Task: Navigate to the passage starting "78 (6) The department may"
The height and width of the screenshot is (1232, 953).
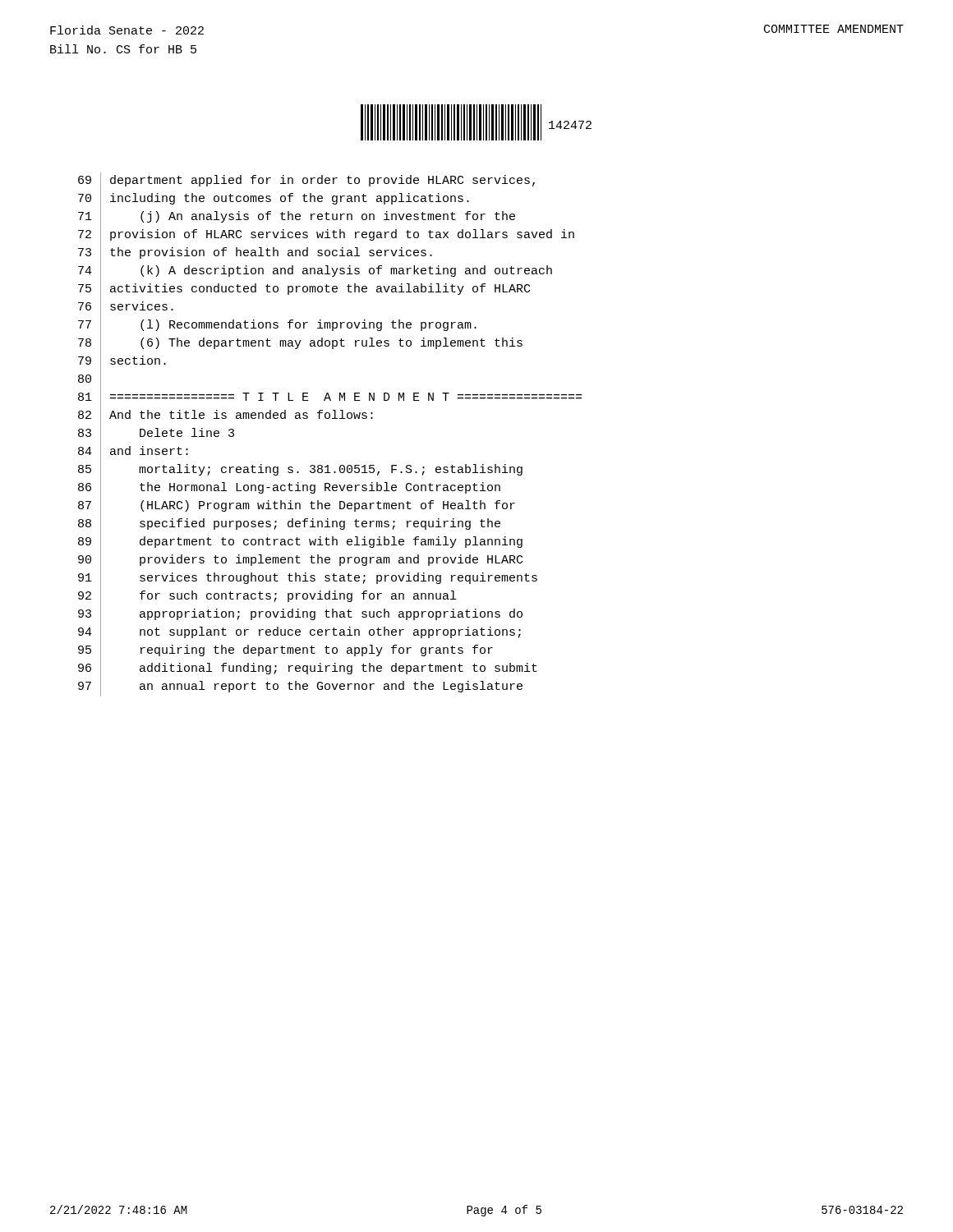Action: point(476,344)
